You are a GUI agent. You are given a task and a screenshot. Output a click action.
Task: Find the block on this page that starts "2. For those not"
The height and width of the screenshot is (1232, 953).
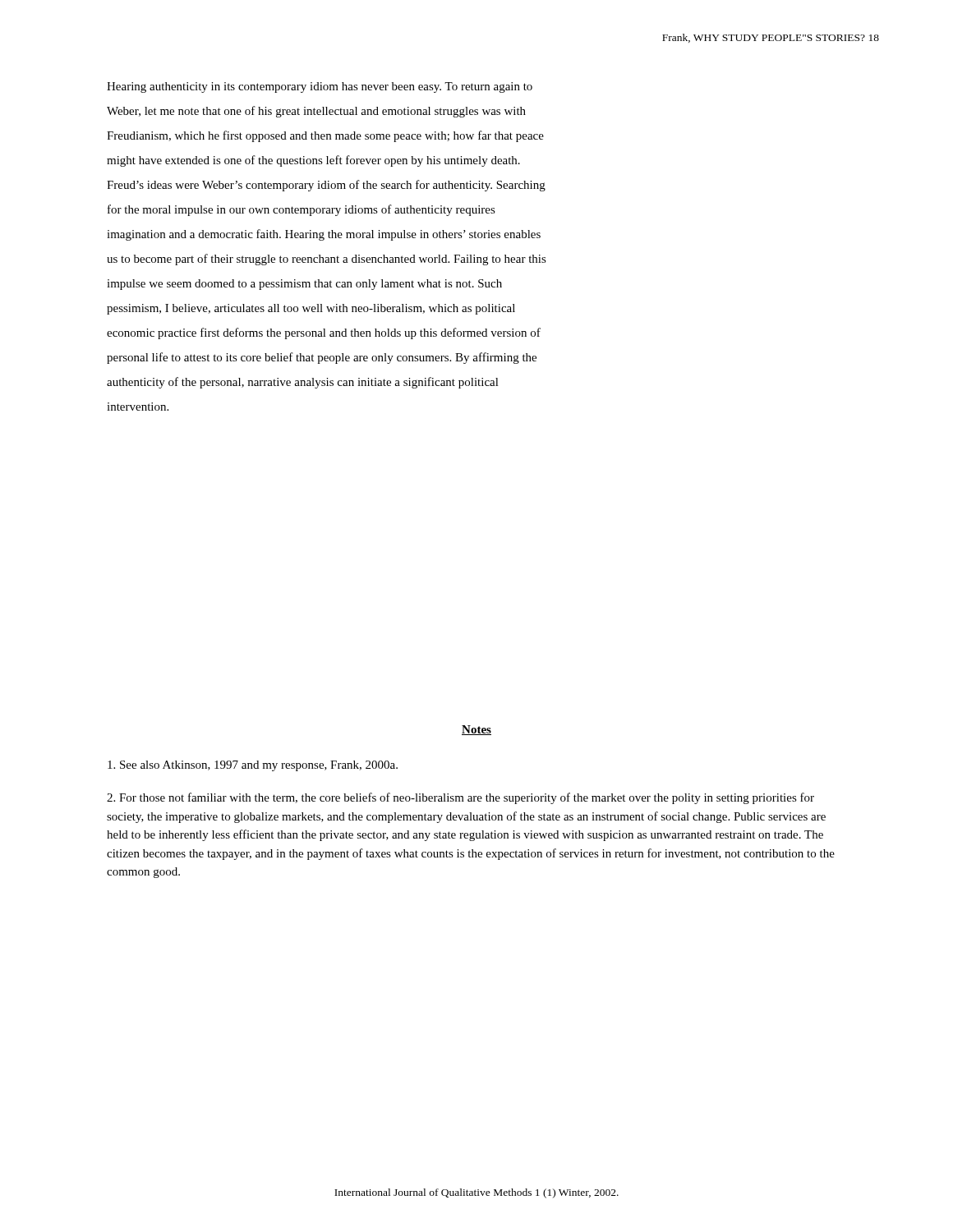471,834
